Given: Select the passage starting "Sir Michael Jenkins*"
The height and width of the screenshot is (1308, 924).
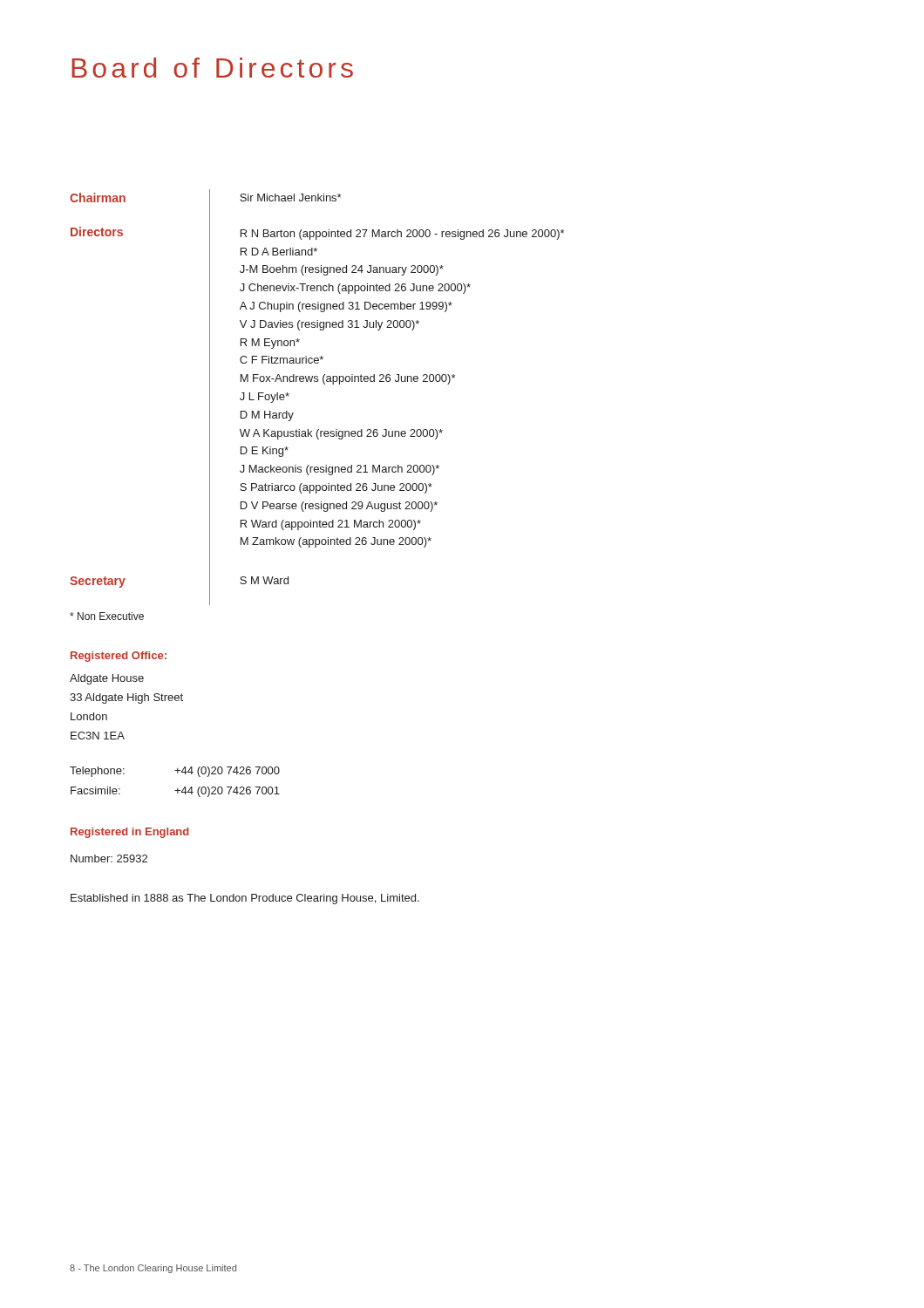Looking at the screenshot, I should (290, 198).
